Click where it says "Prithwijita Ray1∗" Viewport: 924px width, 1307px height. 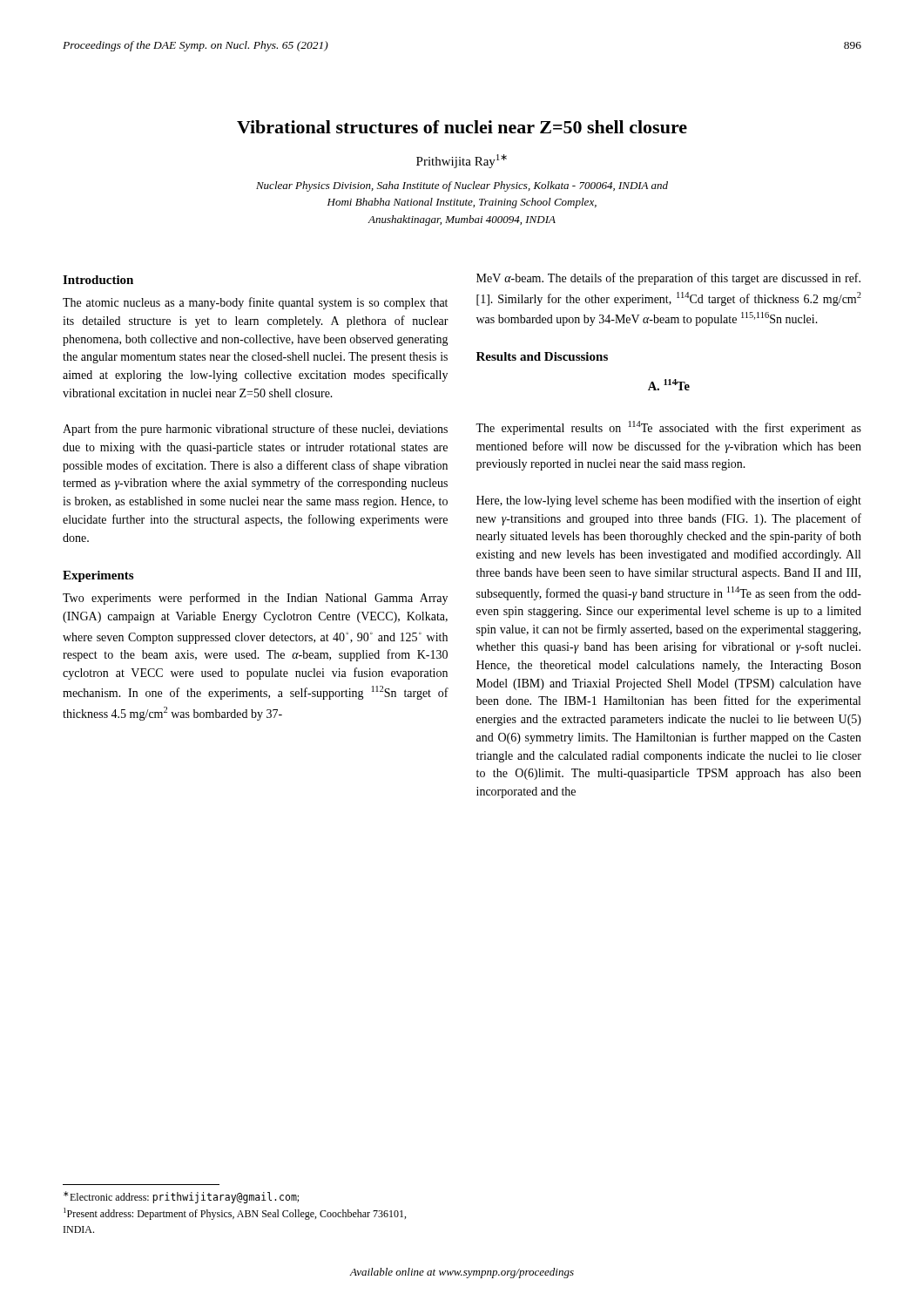point(462,160)
